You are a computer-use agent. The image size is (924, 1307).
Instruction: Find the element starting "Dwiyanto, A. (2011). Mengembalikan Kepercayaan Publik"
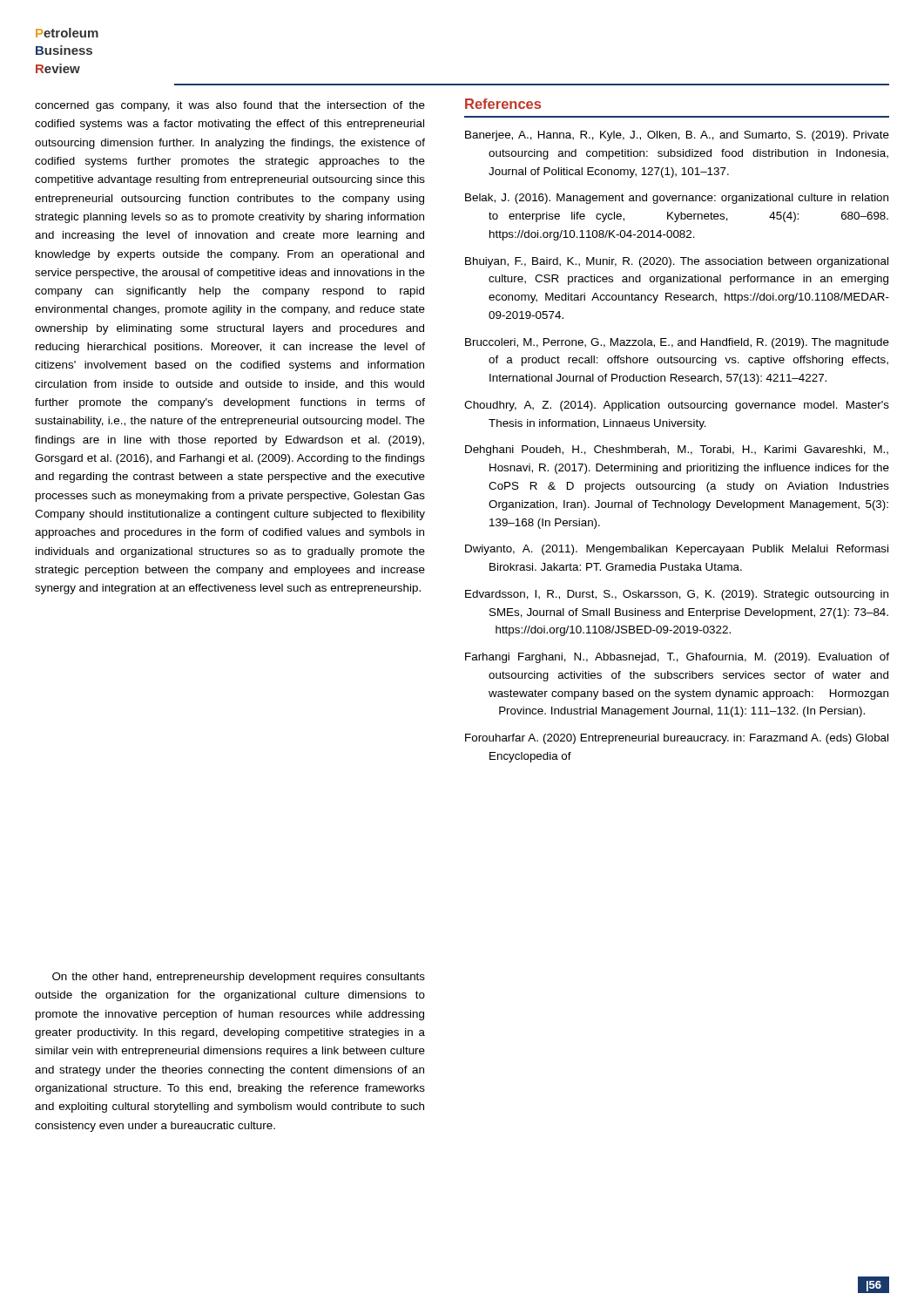[677, 558]
